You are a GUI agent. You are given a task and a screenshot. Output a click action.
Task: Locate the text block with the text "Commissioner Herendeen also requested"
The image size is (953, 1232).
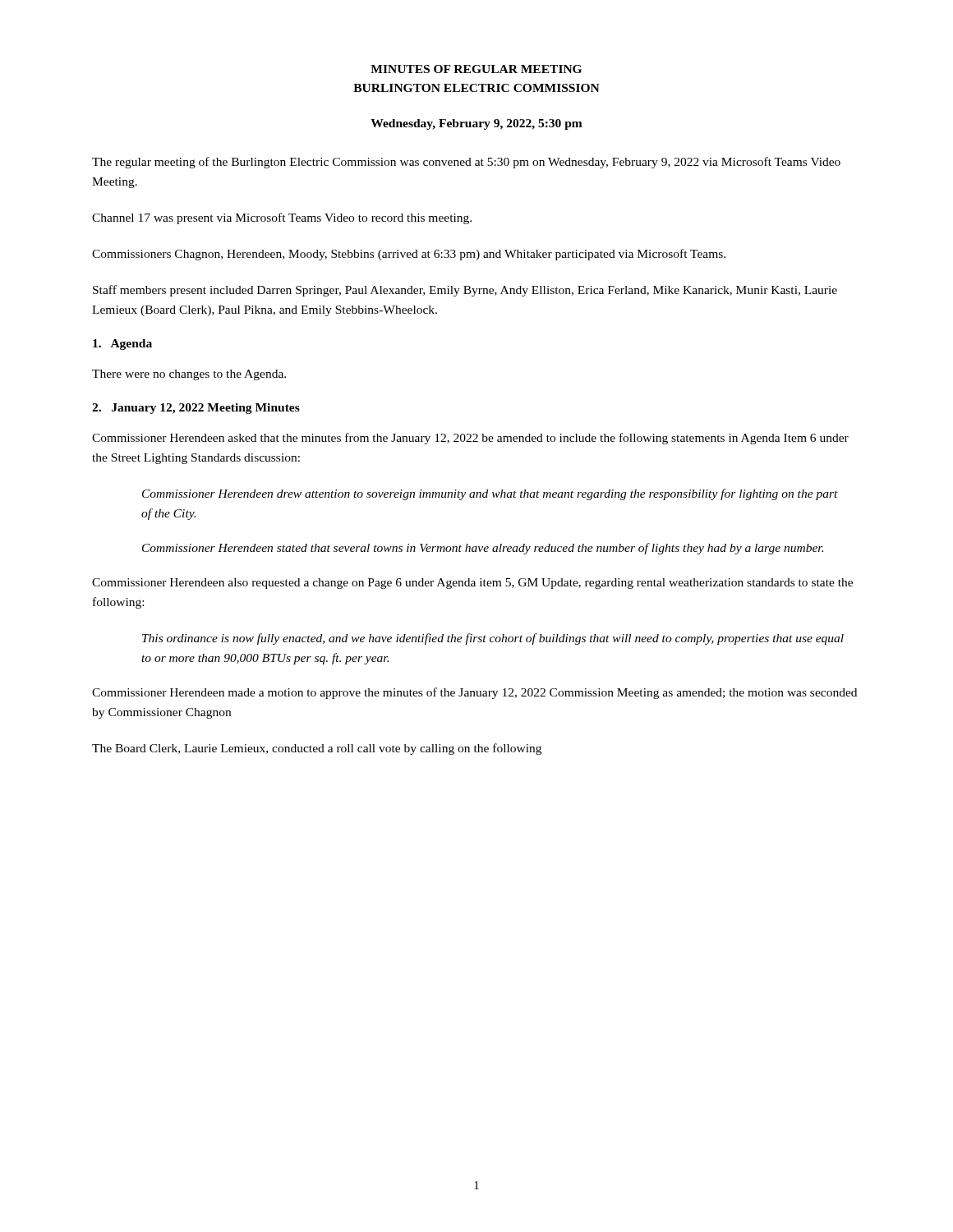pos(473,592)
